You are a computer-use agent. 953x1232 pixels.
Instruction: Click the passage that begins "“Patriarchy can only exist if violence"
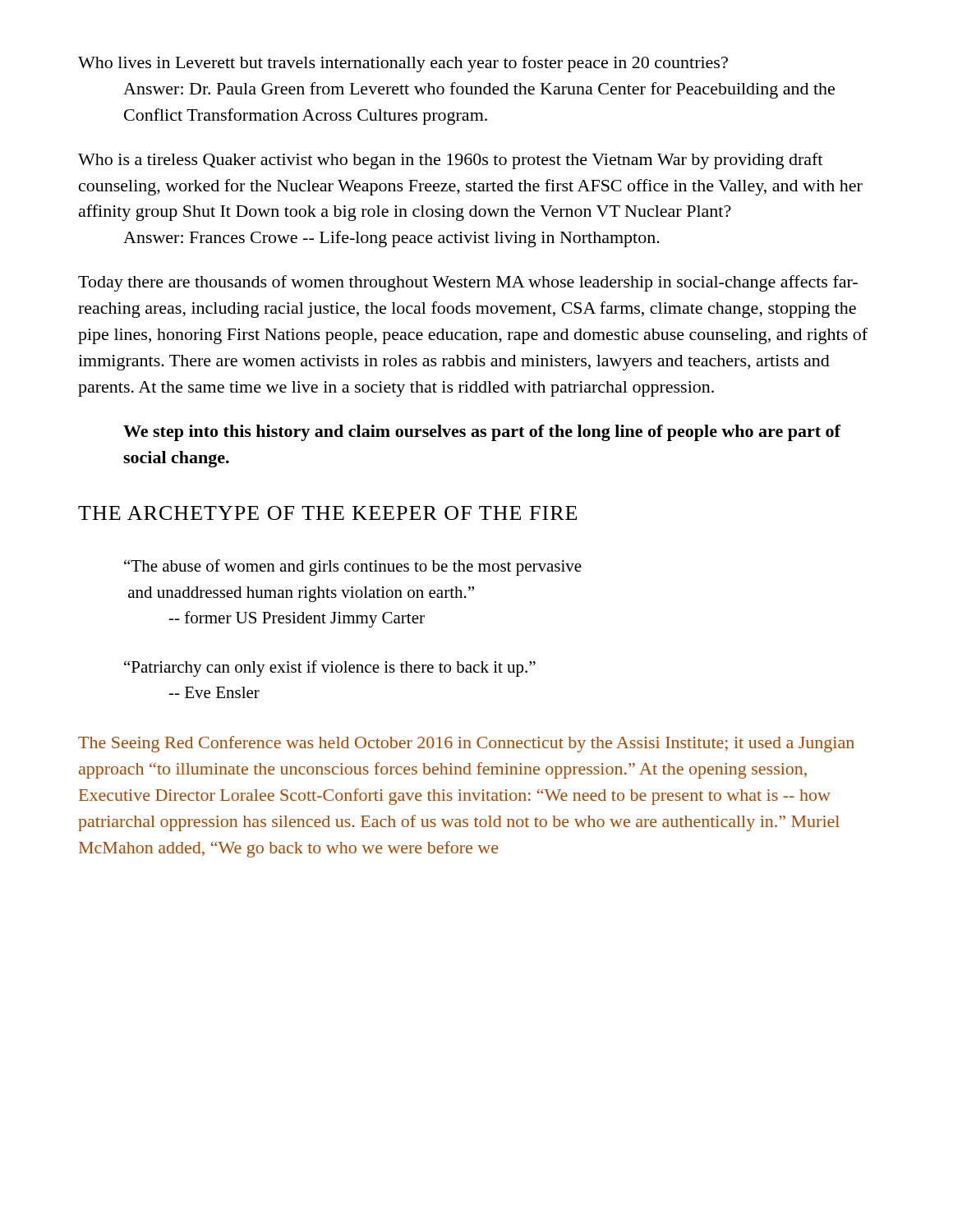coord(330,680)
